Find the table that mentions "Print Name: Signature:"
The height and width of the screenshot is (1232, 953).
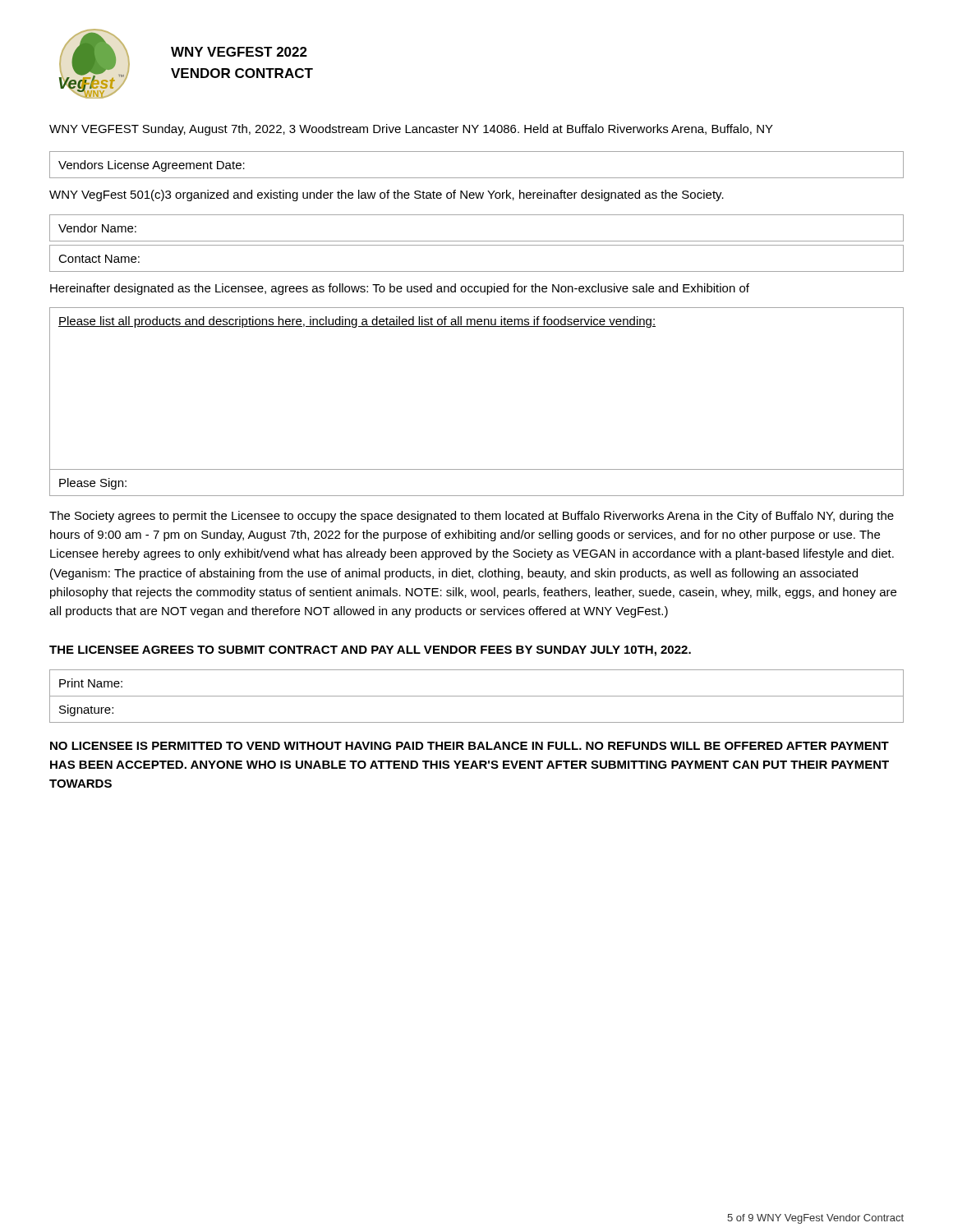click(x=476, y=696)
